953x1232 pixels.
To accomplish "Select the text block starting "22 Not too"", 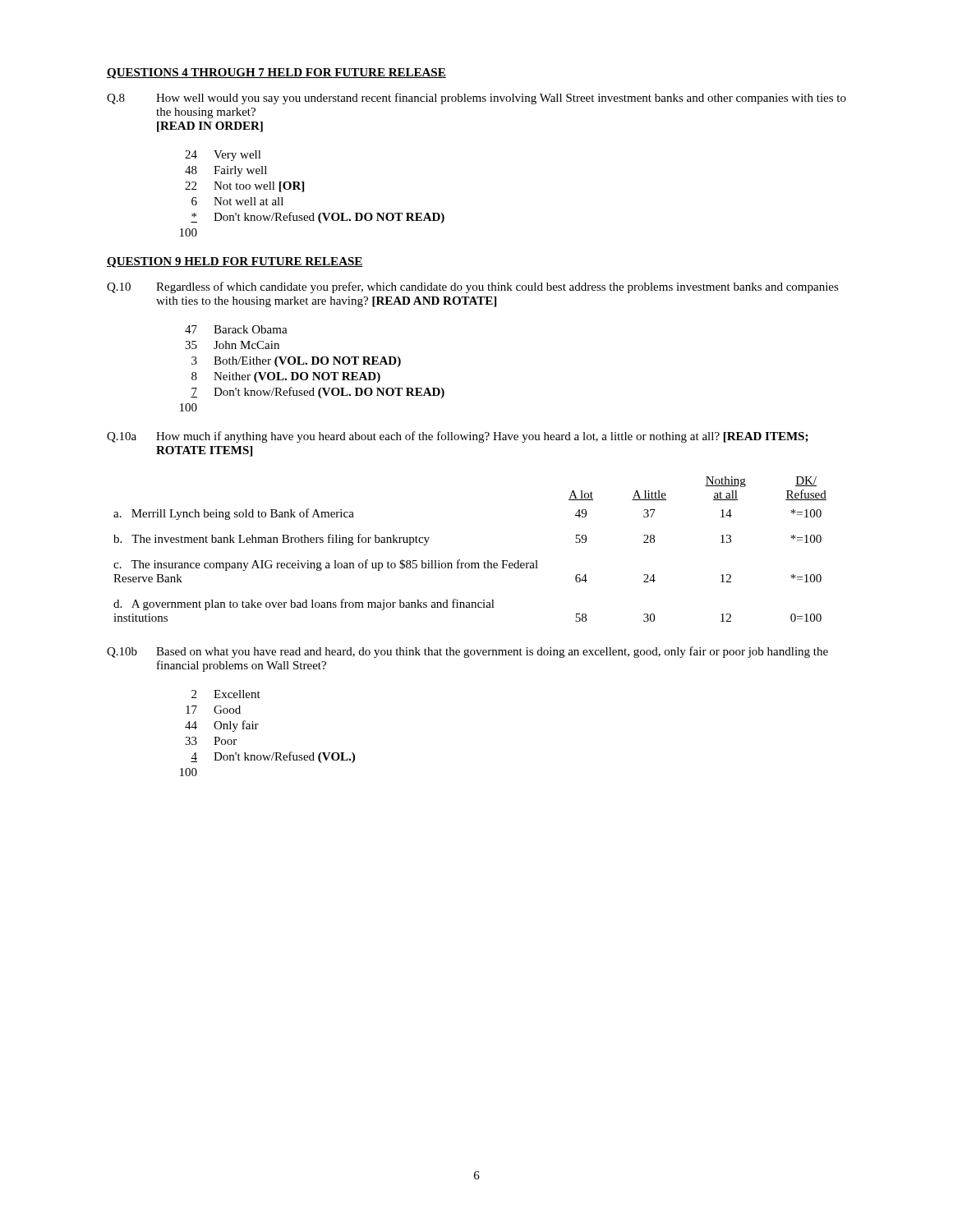I will coord(231,186).
